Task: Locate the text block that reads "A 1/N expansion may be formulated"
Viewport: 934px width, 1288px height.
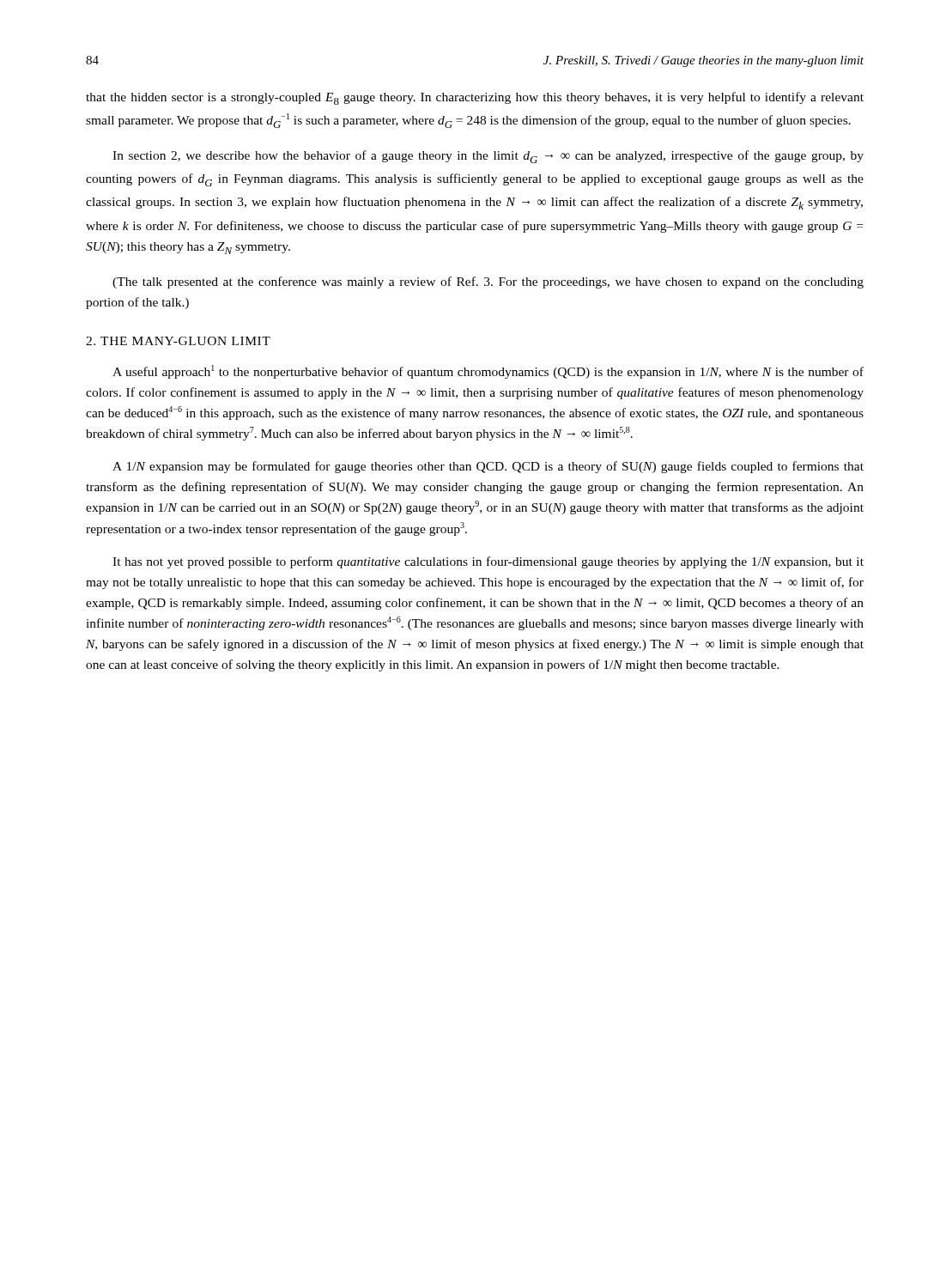Action: [475, 498]
